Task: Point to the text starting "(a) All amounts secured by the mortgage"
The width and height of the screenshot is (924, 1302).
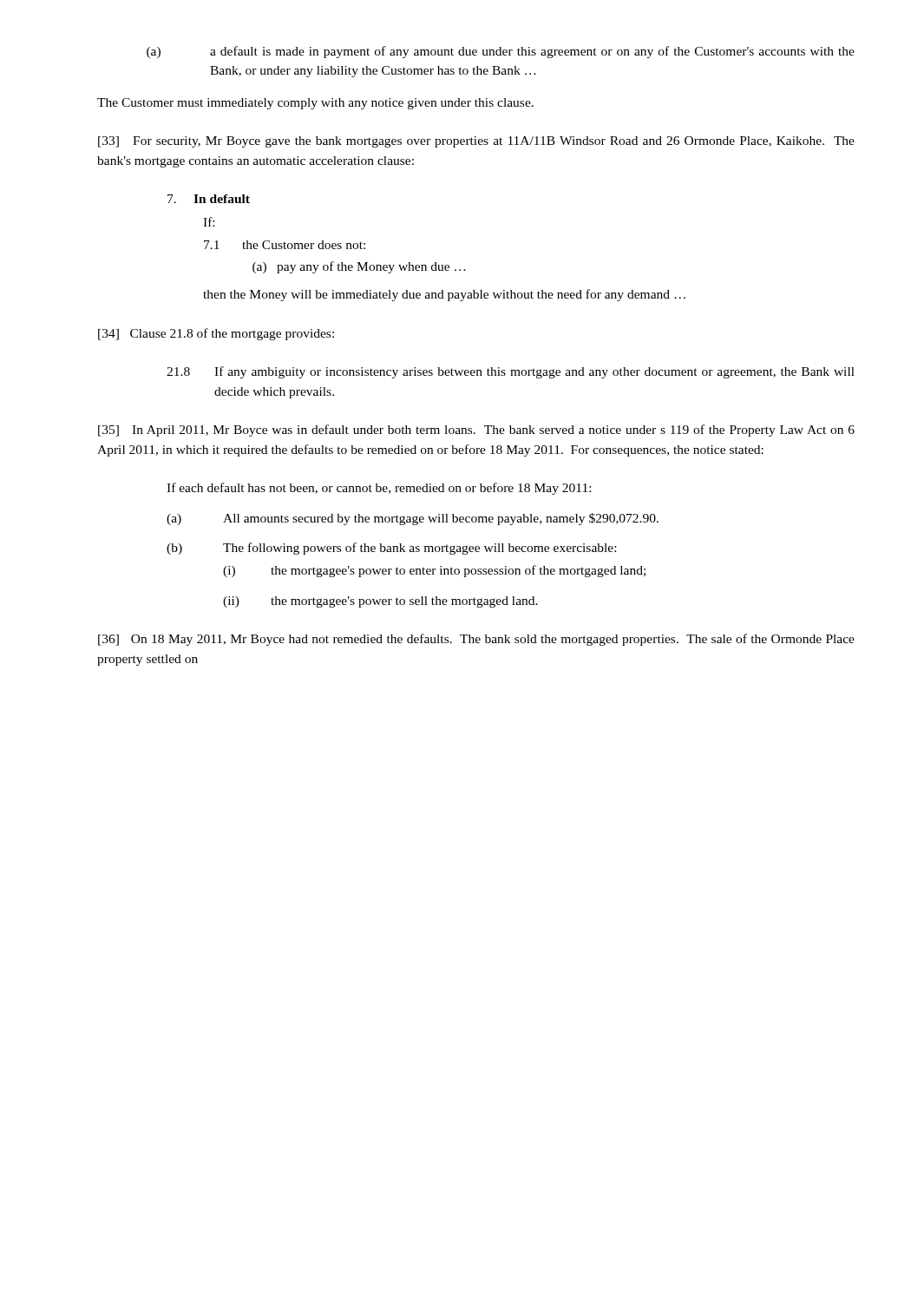Action: (x=511, y=518)
